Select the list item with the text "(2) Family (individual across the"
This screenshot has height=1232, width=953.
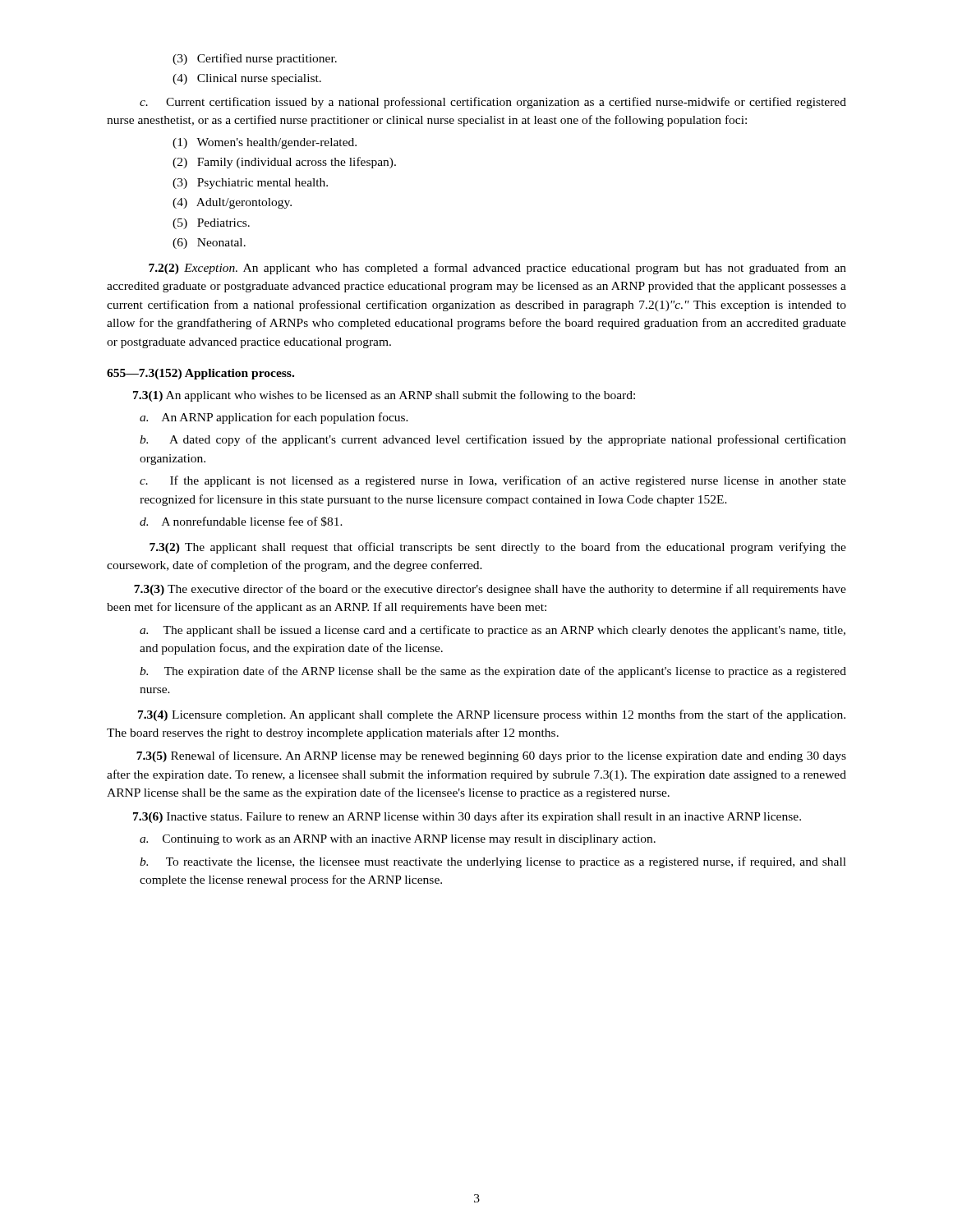pyautogui.click(x=285, y=162)
